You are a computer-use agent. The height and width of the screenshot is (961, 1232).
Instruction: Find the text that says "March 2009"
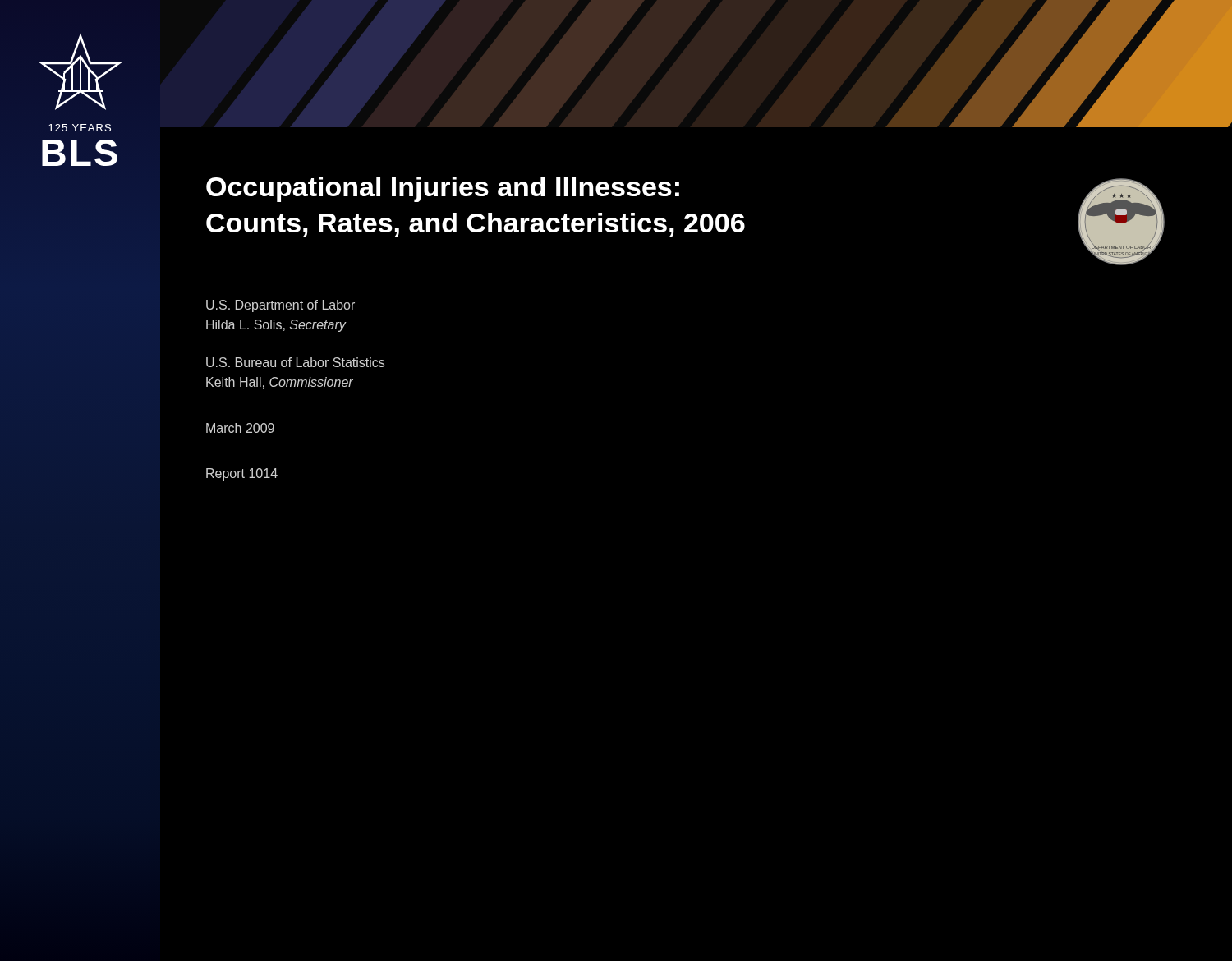[x=240, y=429]
